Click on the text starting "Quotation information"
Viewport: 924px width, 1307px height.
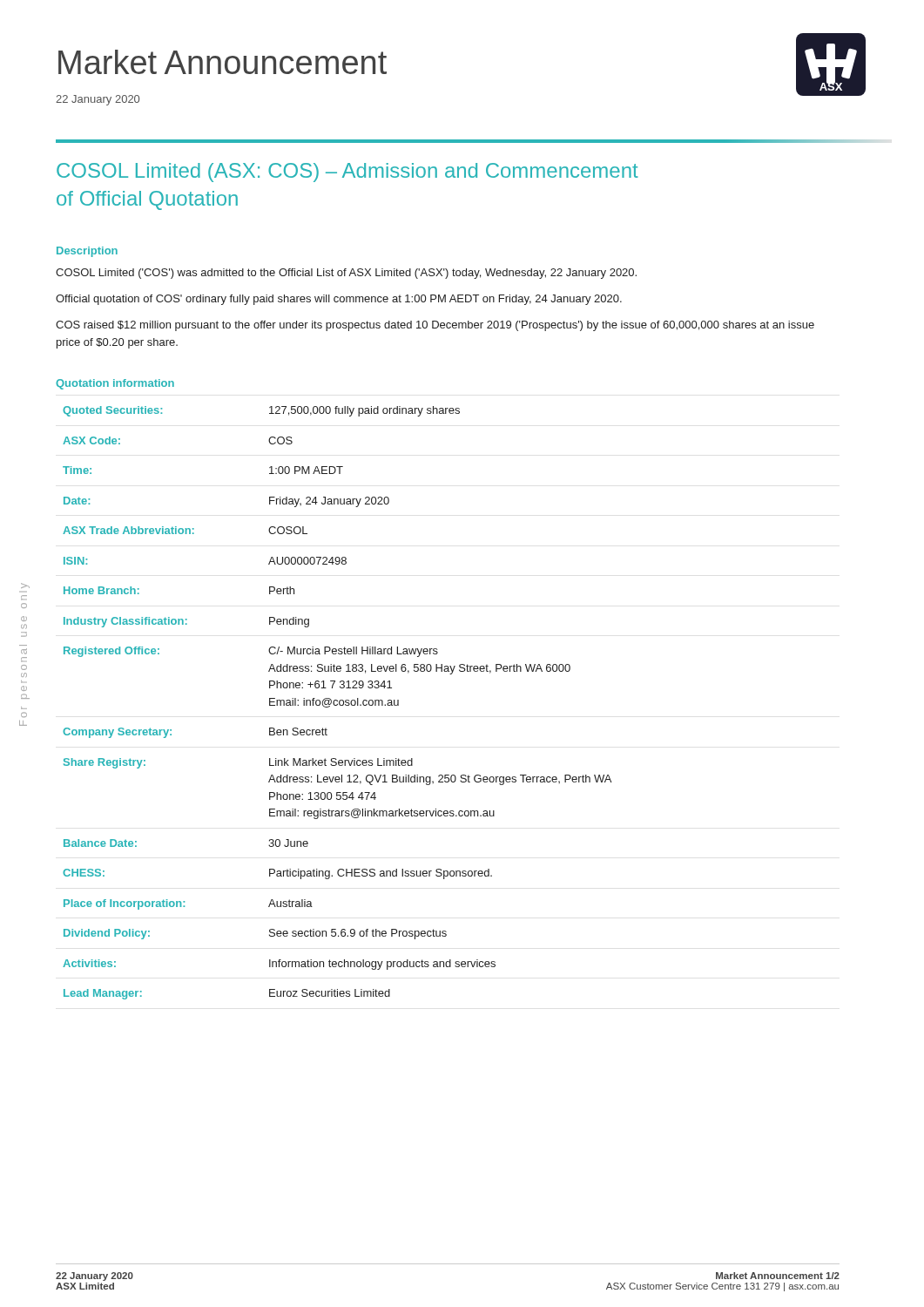(115, 383)
